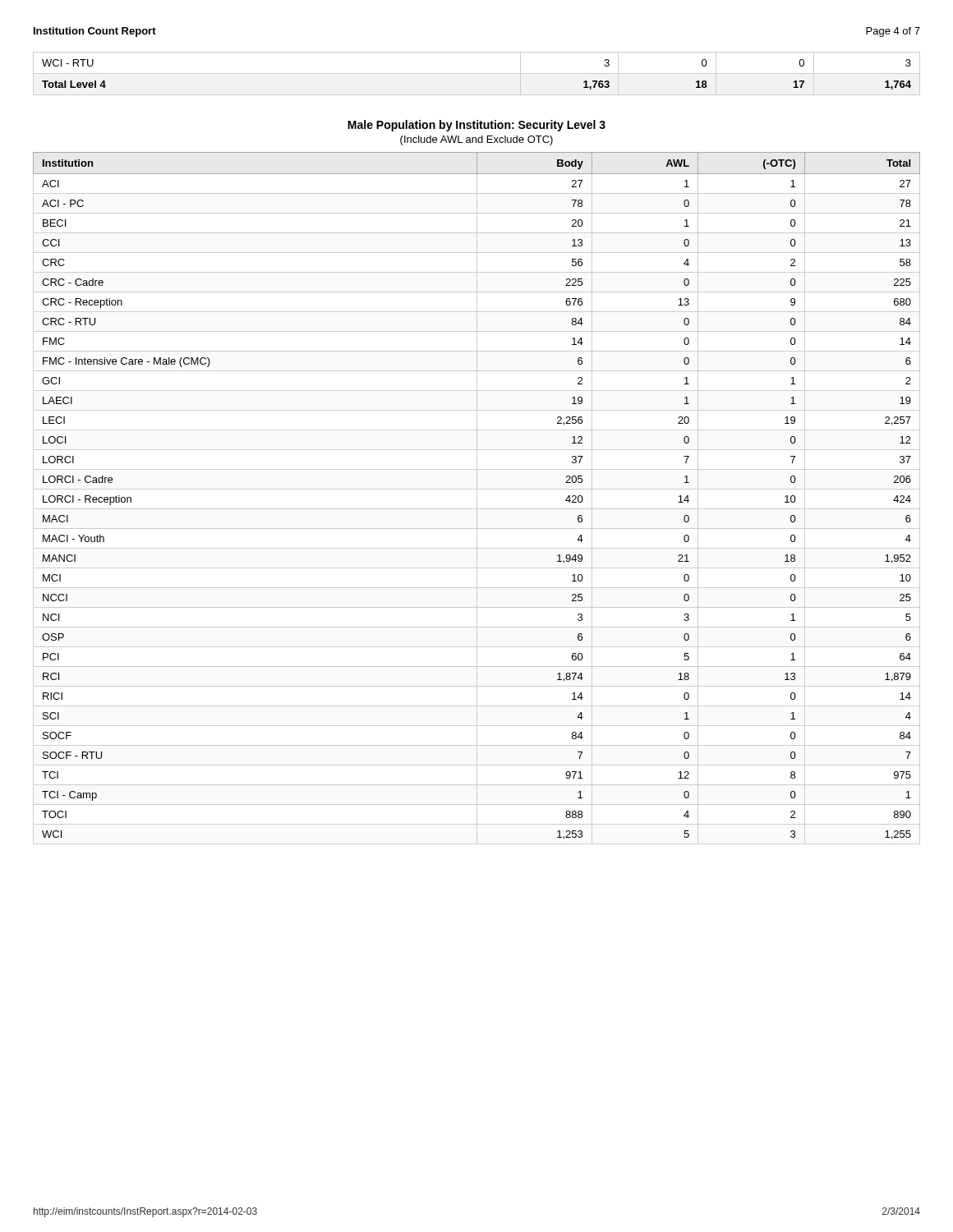
Task: Where is the title that starts "Male Population by Institution:"?
Action: tap(476, 125)
